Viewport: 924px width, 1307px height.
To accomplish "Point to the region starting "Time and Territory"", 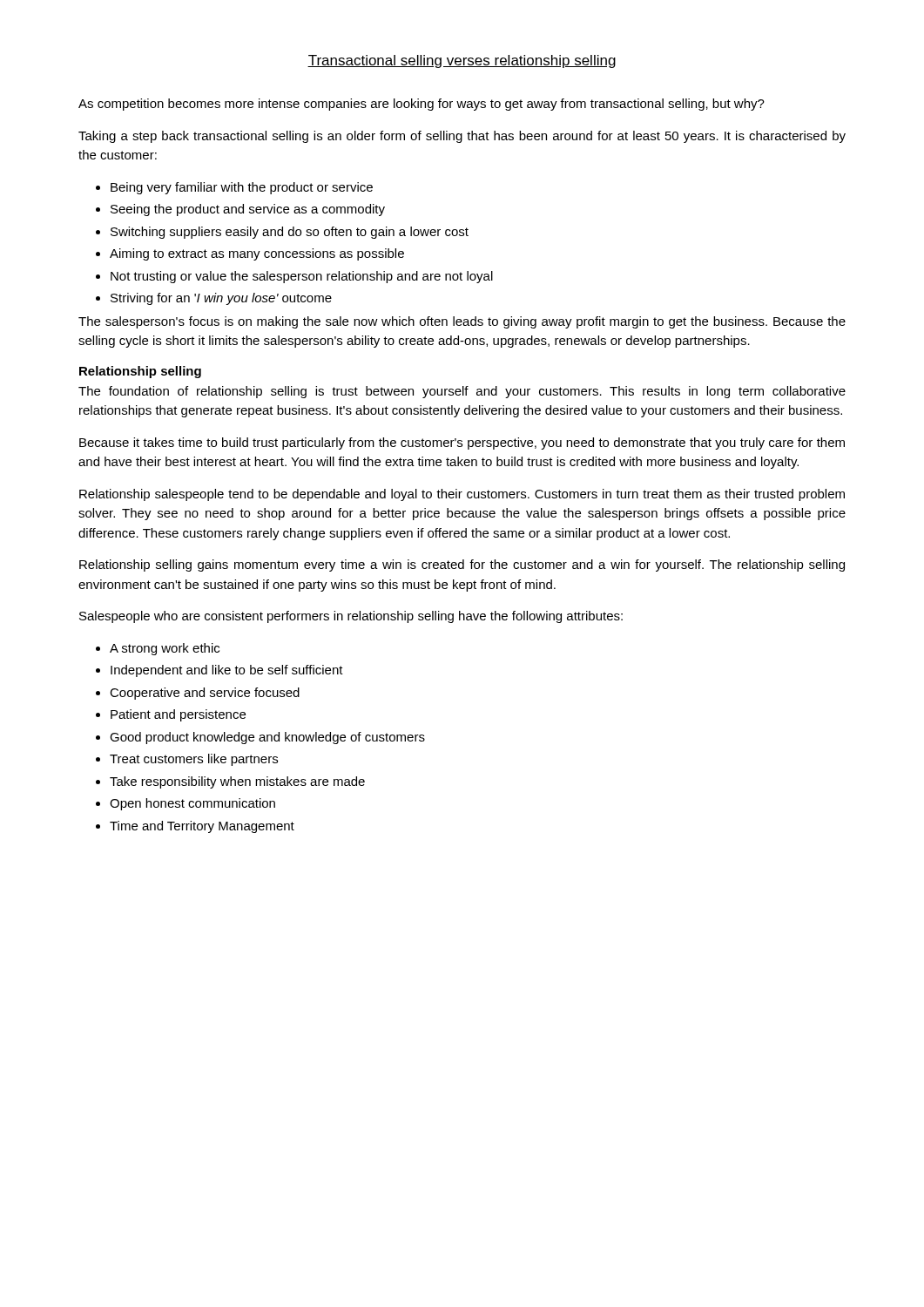I will coord(195,827).
